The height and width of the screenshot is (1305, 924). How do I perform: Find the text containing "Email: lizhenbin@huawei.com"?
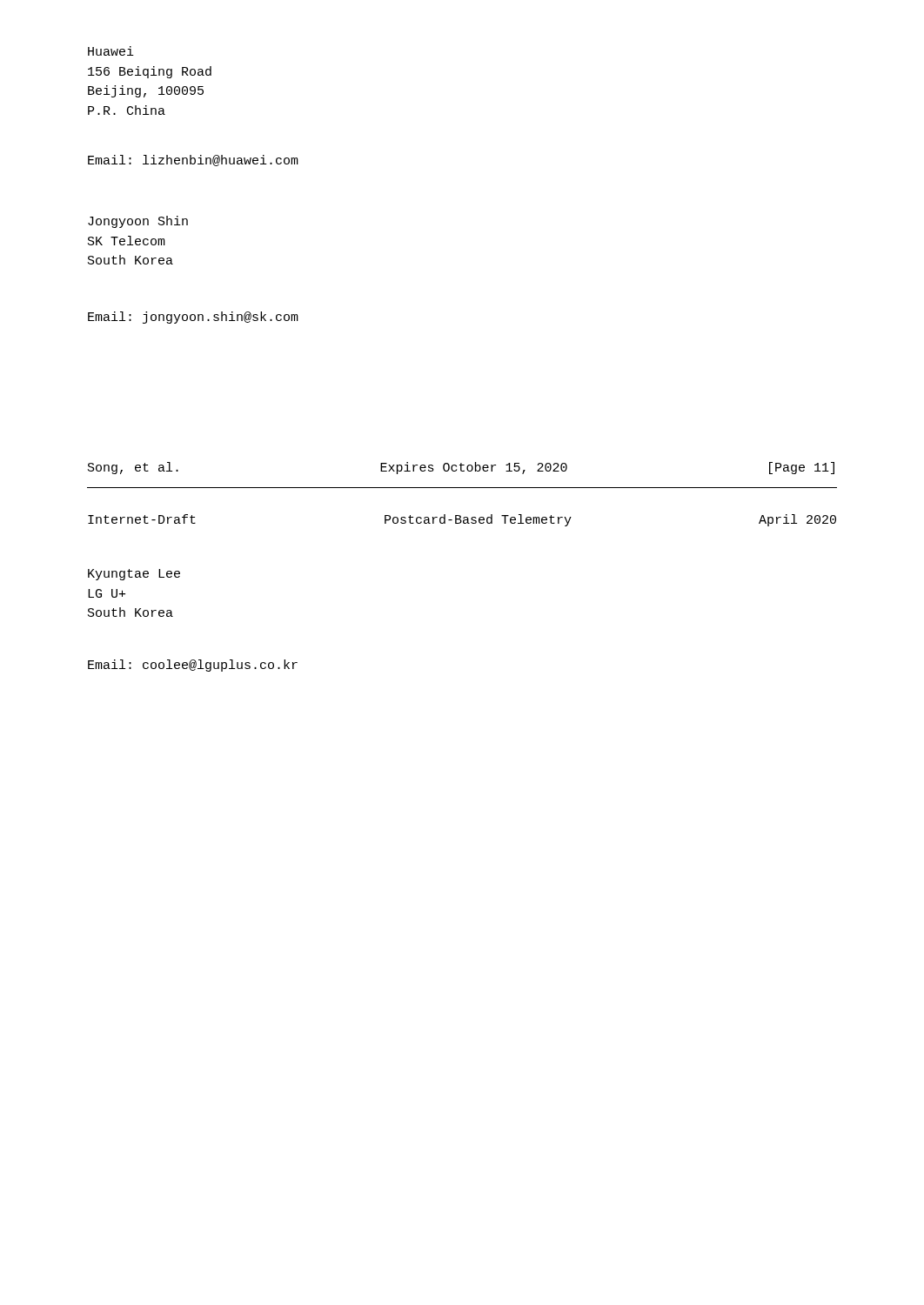click(x=193, y=162)
